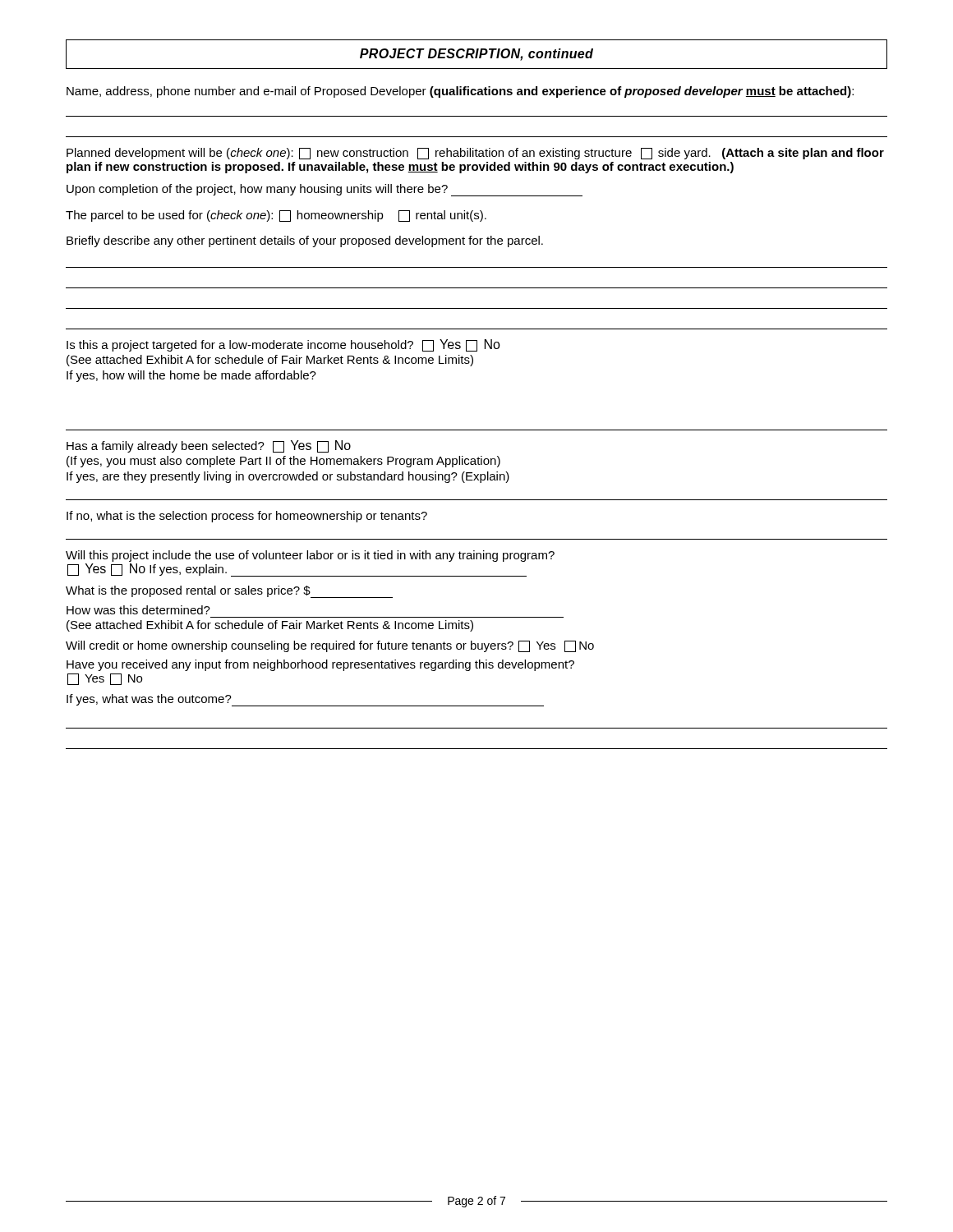Image resolution: width=953 pixels, height=1232 pixels.
Task: Point to the block beginning "Will this project"
Action: [310, 562]
